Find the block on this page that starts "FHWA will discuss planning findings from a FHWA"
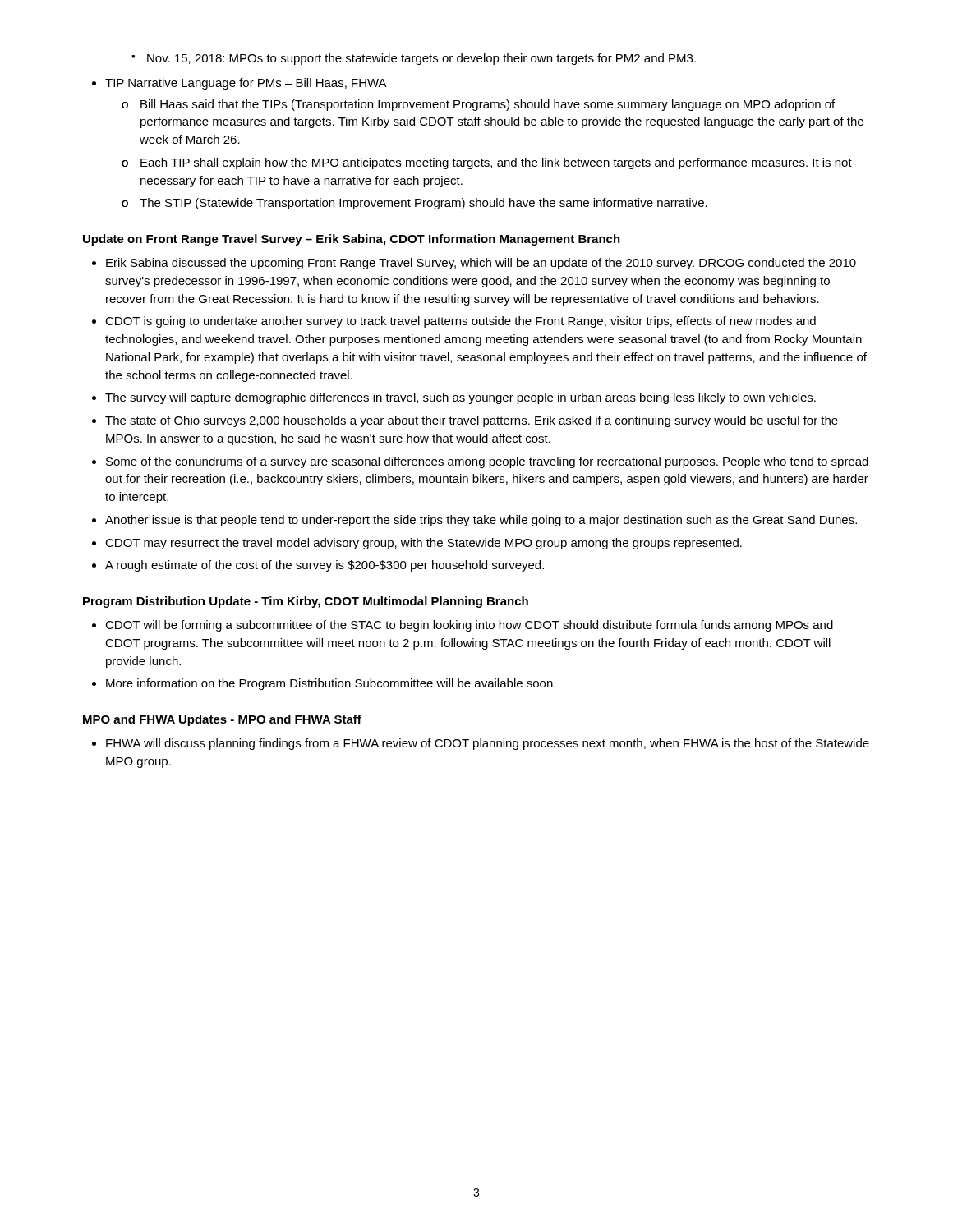953x1232 pixels. (487, 752)
